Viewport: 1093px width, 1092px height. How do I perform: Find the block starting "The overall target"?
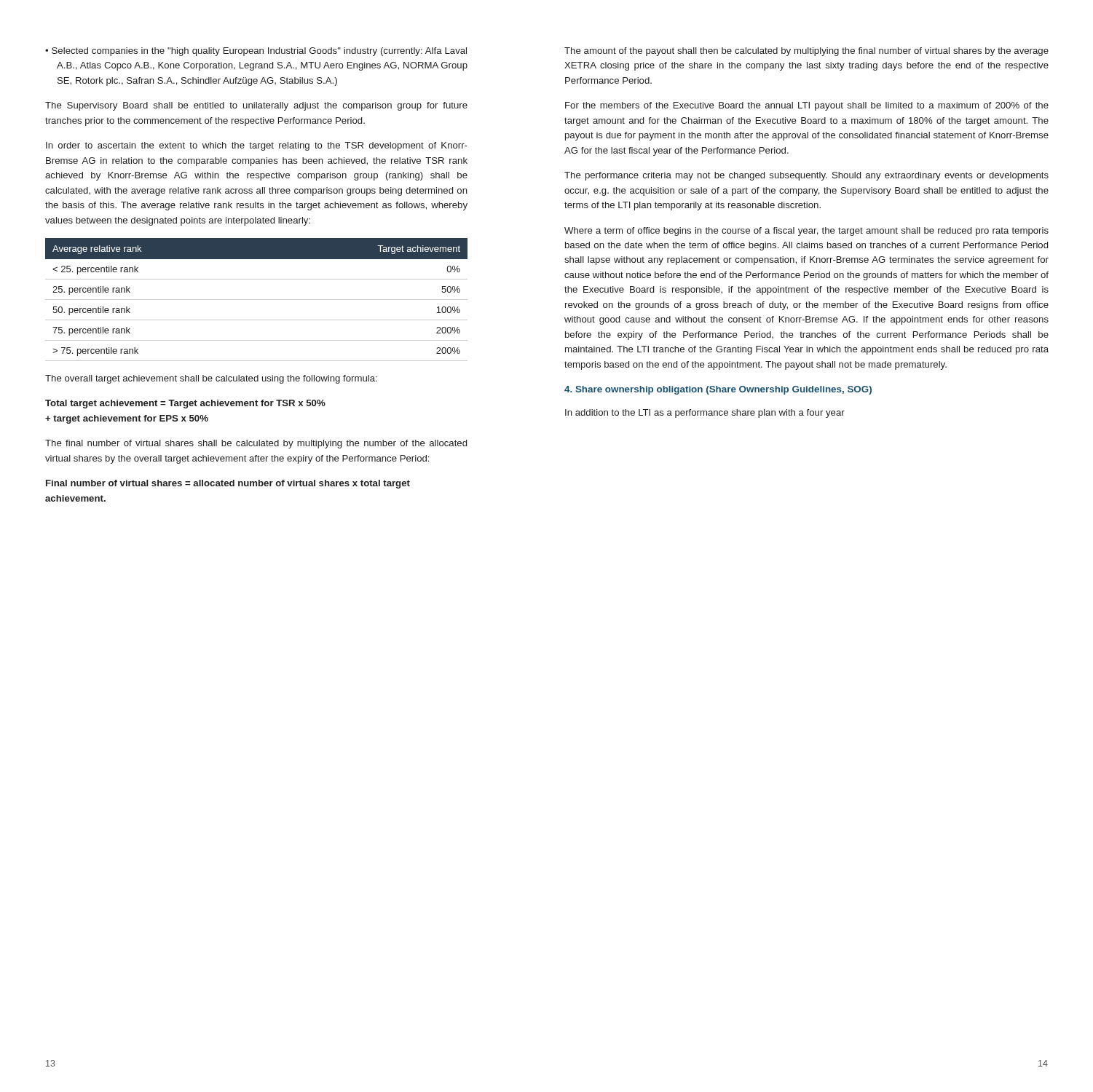211,378
